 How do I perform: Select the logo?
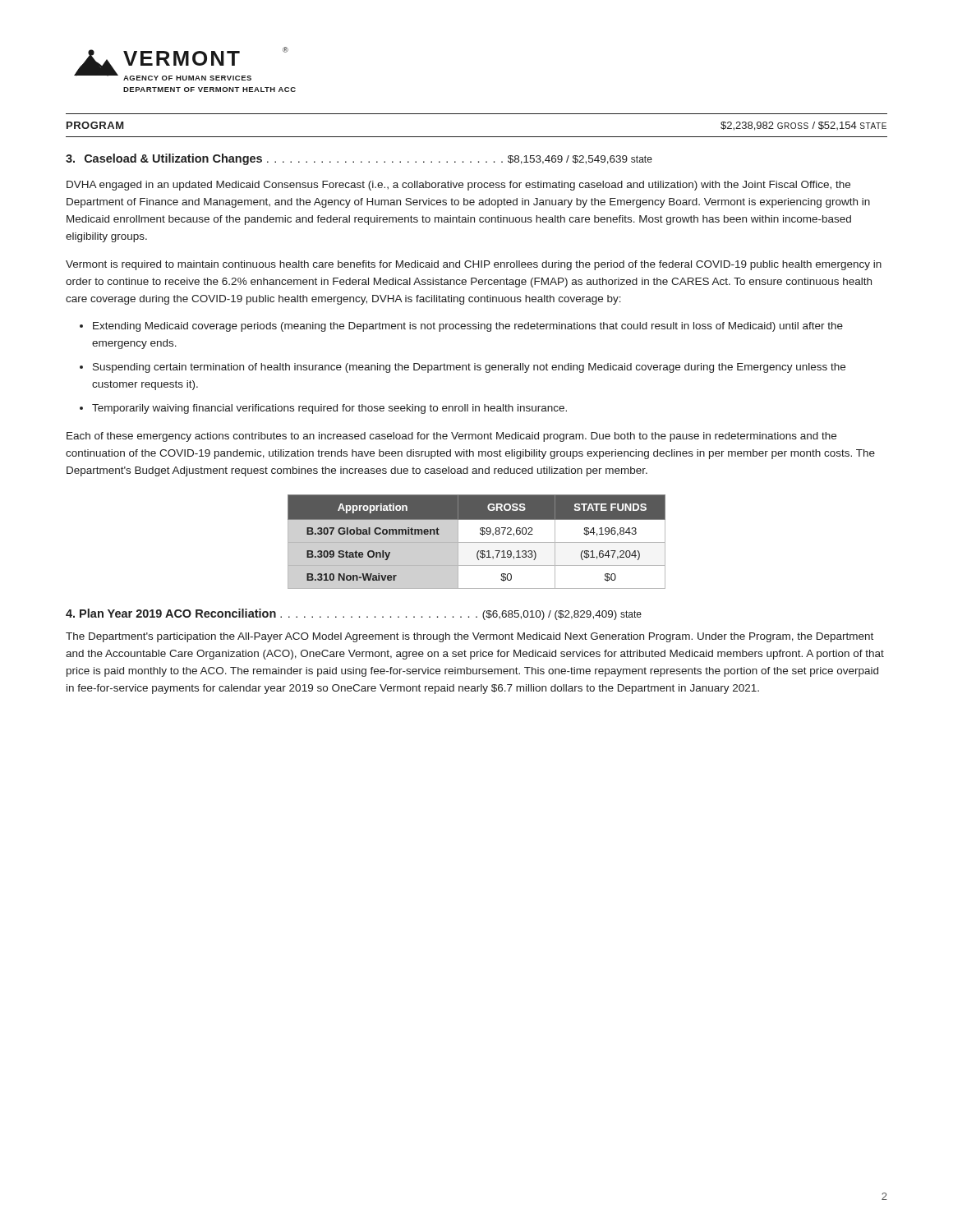pos(476,69)
